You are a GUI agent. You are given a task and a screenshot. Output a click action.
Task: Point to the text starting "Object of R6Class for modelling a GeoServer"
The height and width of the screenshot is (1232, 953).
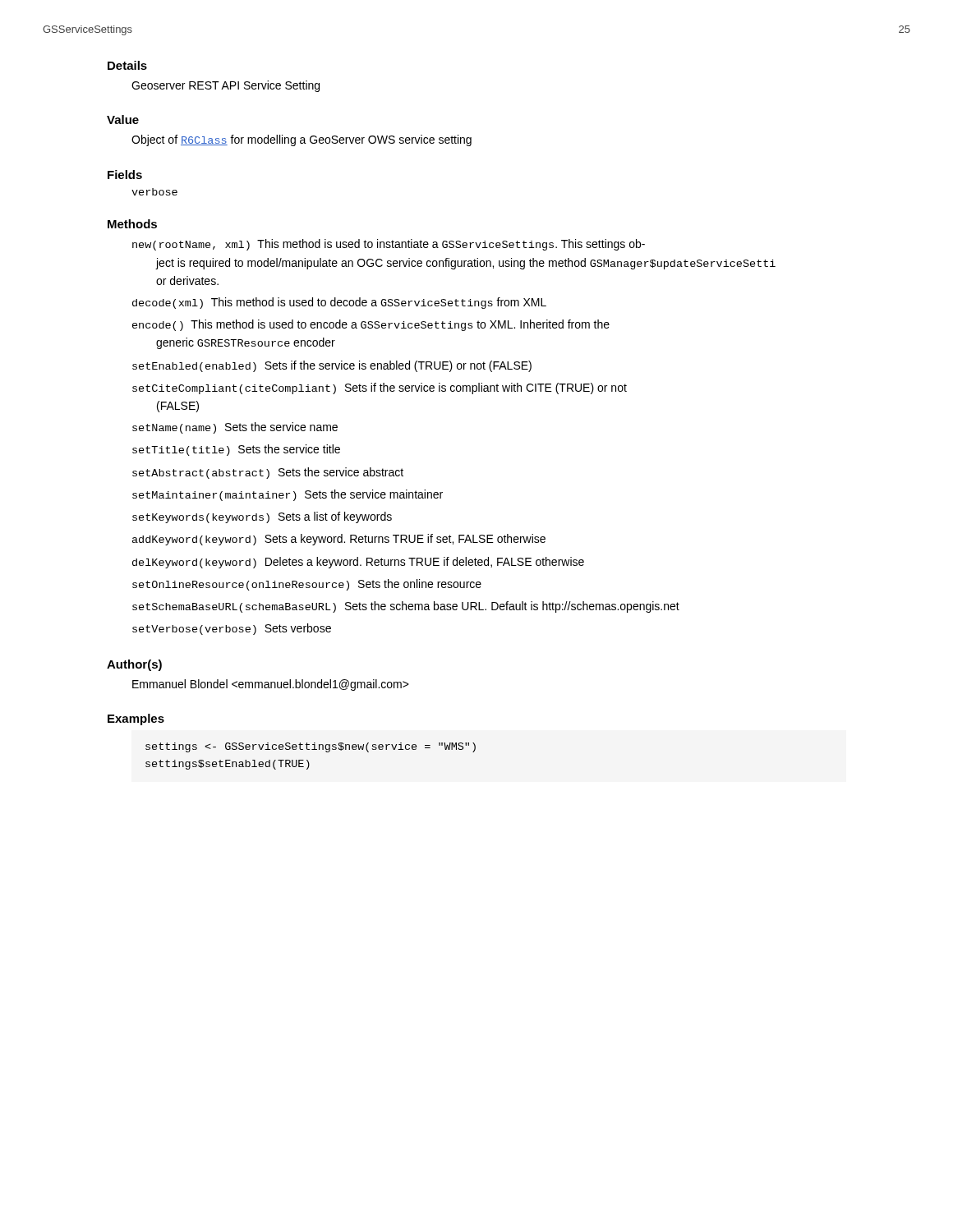coord(302,140)
